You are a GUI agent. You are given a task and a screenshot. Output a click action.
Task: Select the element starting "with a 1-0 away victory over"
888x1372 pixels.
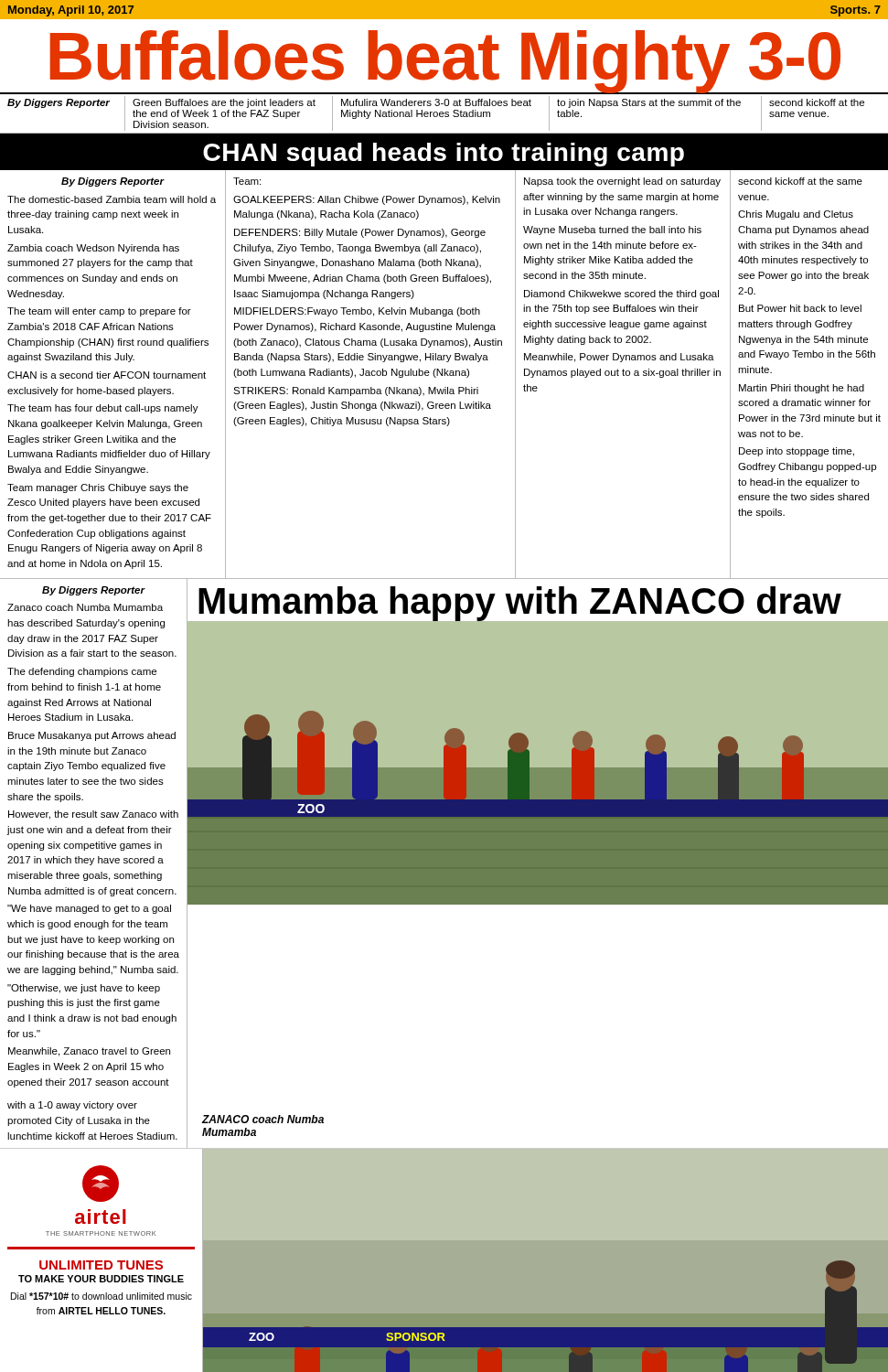click(93, 1121)
